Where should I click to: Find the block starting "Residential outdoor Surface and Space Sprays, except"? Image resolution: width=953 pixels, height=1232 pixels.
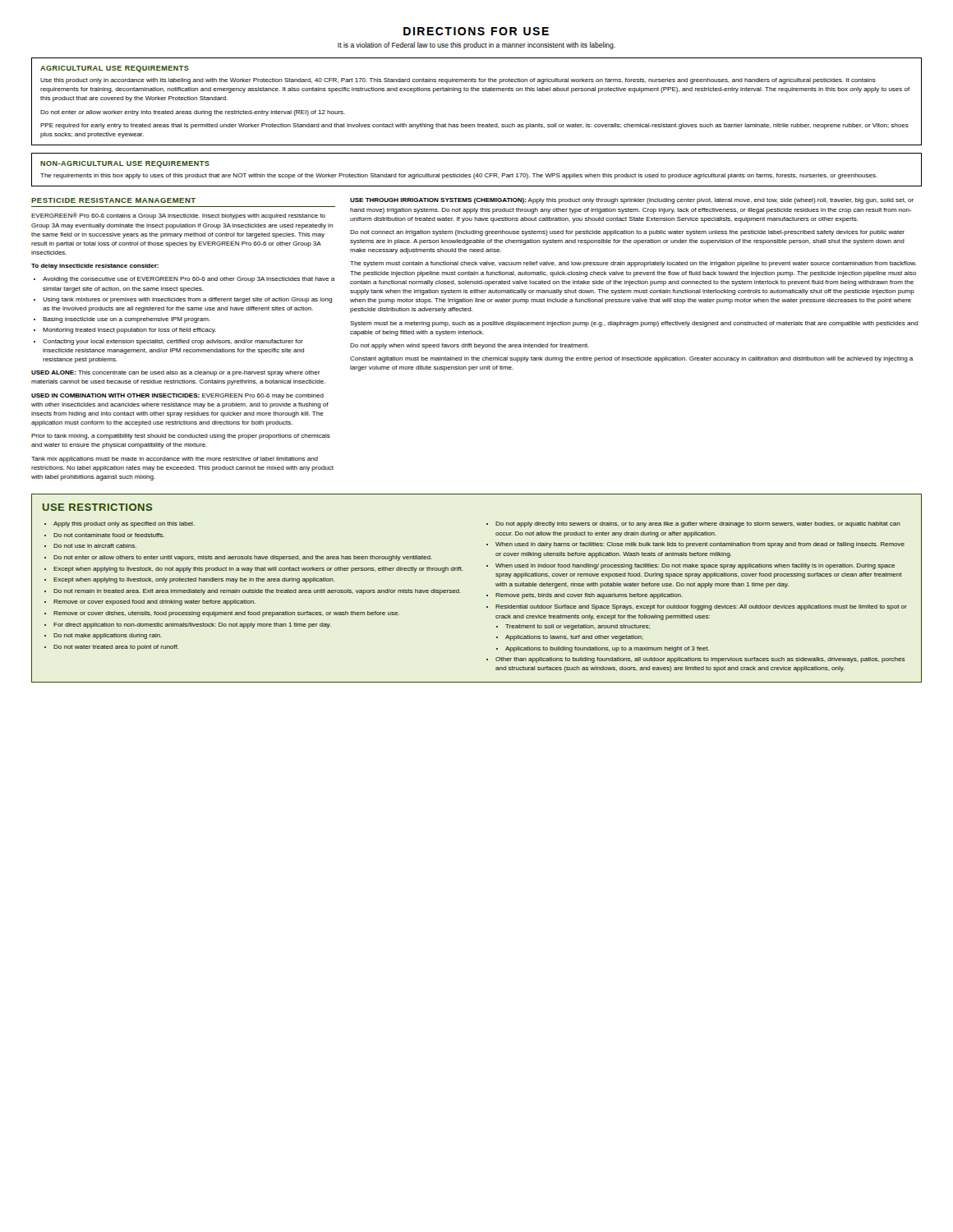click(703, 628)
